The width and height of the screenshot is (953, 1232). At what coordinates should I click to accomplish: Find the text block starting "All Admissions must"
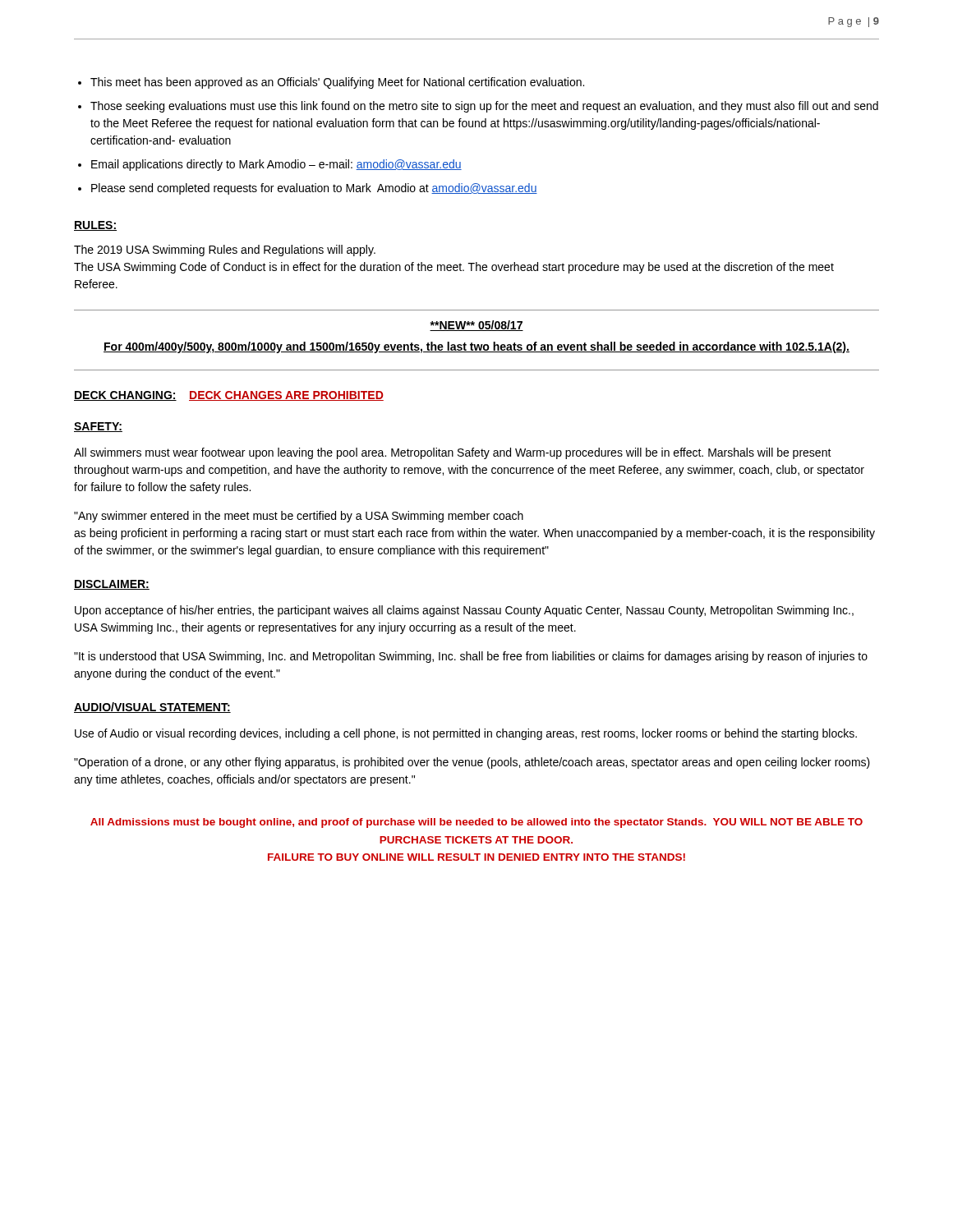click(476, 839)
